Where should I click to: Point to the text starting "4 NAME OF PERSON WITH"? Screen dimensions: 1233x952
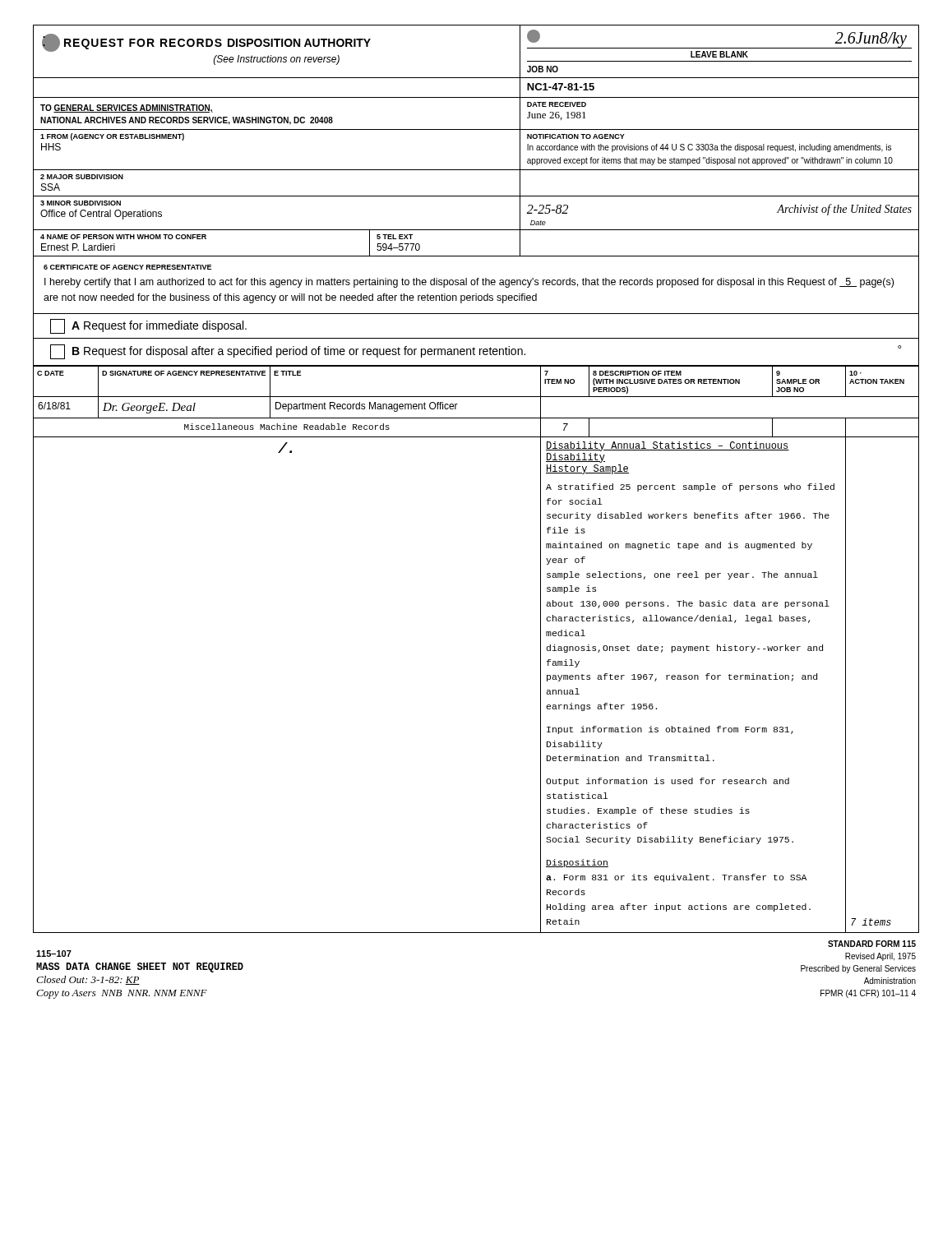(201, 243)
